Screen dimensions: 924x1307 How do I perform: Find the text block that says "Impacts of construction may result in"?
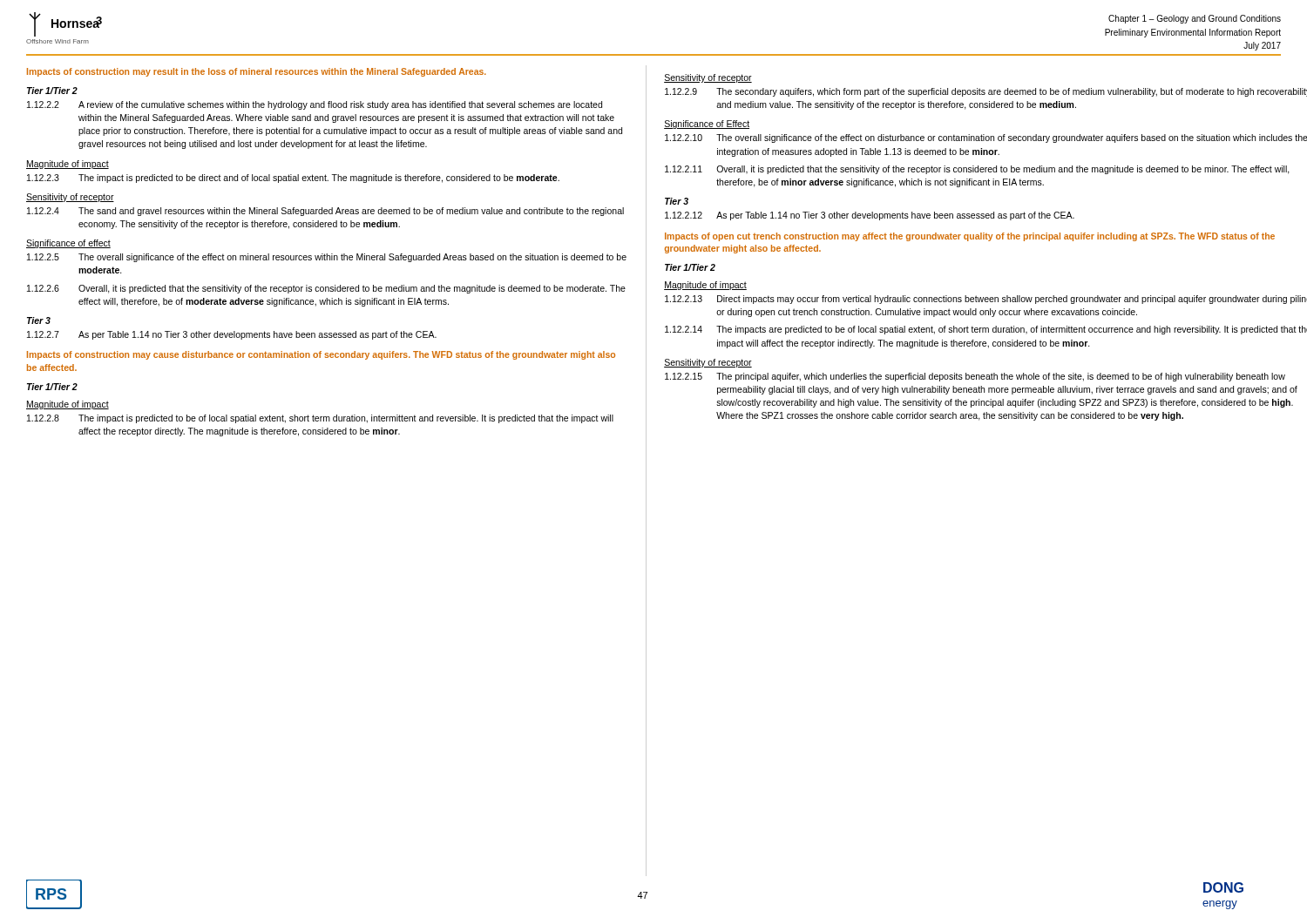[256, 71]
